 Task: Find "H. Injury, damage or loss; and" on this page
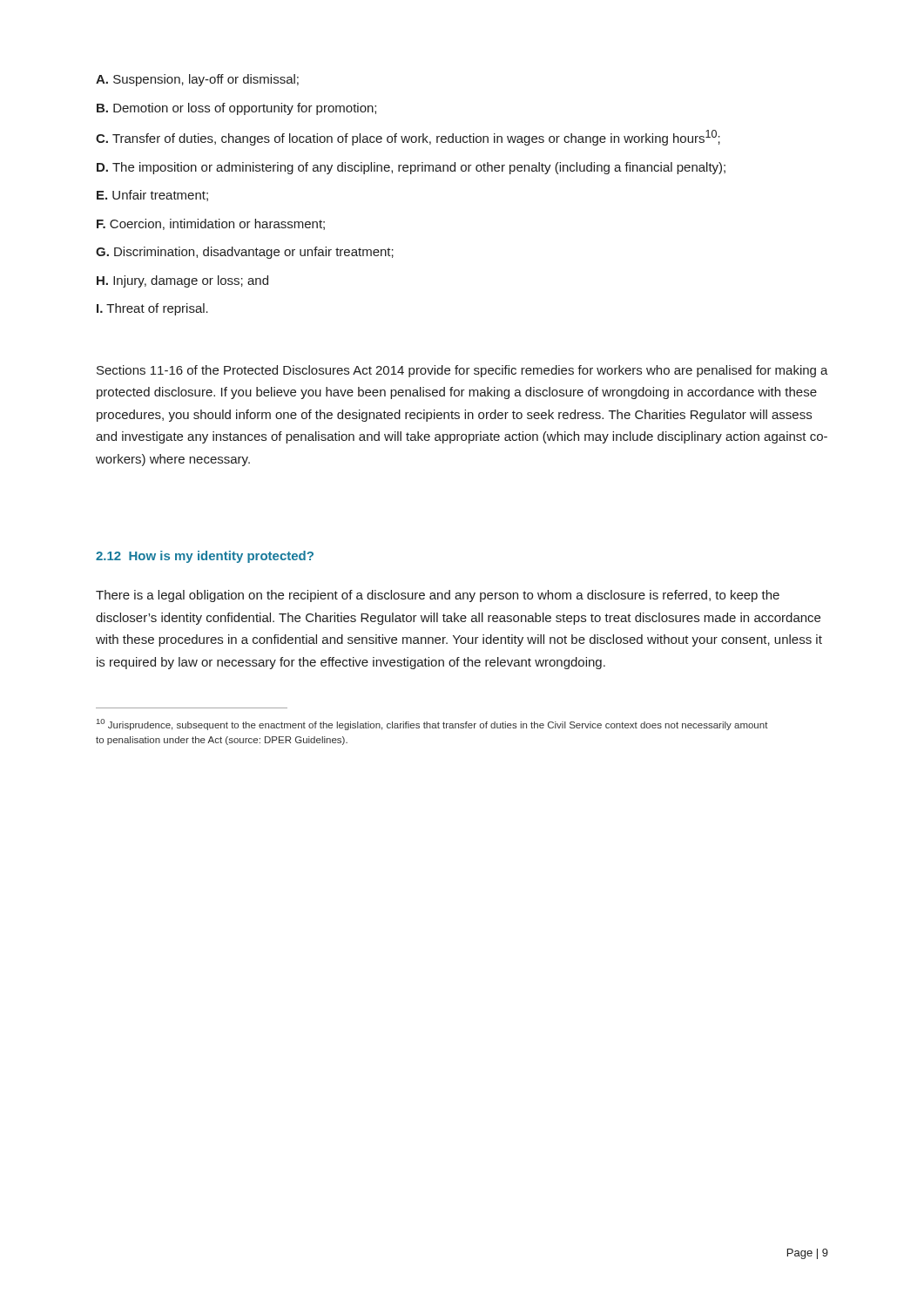182,280
